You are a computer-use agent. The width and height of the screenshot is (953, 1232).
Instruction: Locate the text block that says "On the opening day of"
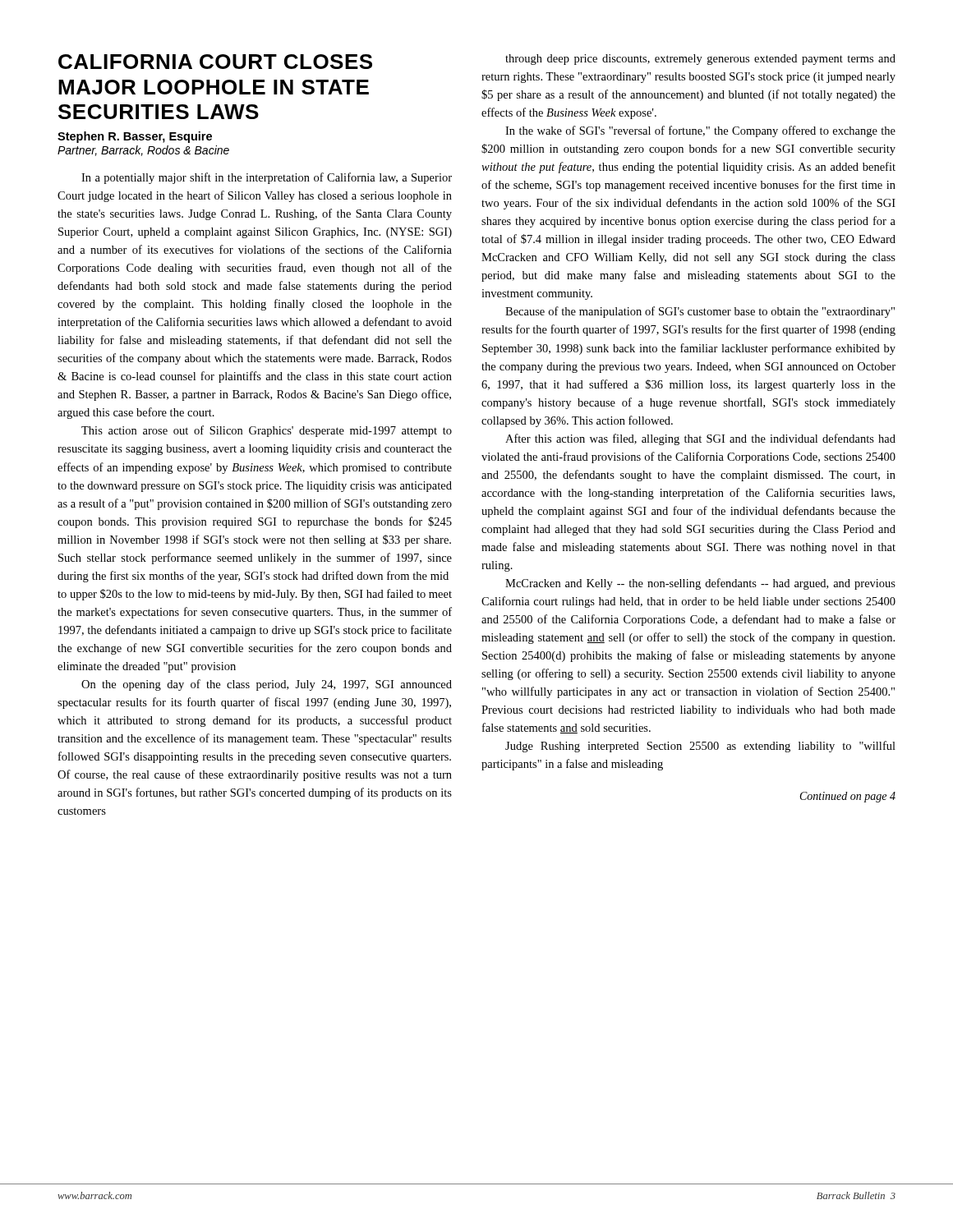[x=255, y=747]
